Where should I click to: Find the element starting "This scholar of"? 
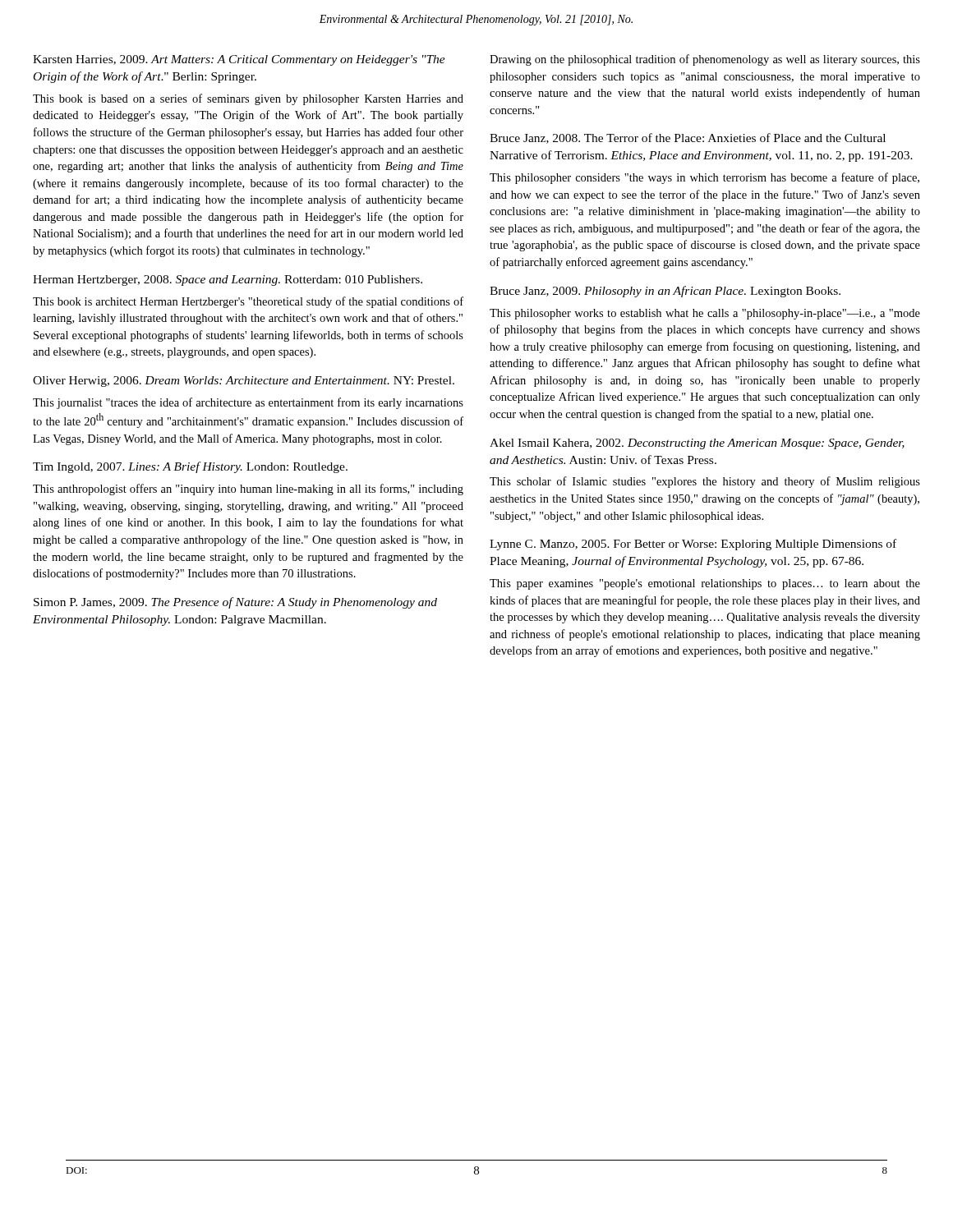pyautogui.click(x=705, y=499)
